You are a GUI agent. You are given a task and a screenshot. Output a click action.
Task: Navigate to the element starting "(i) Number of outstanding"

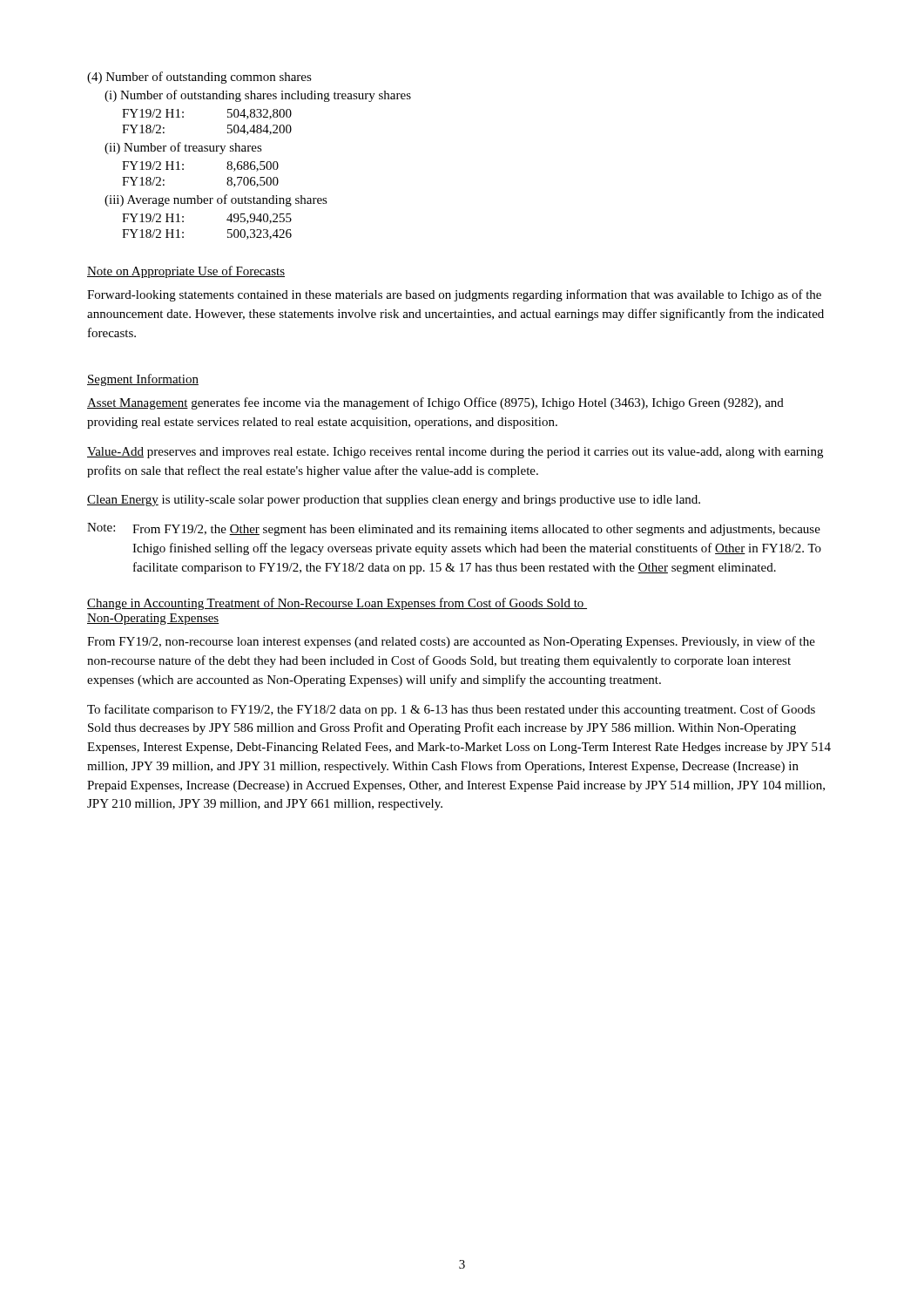(258, 95)
